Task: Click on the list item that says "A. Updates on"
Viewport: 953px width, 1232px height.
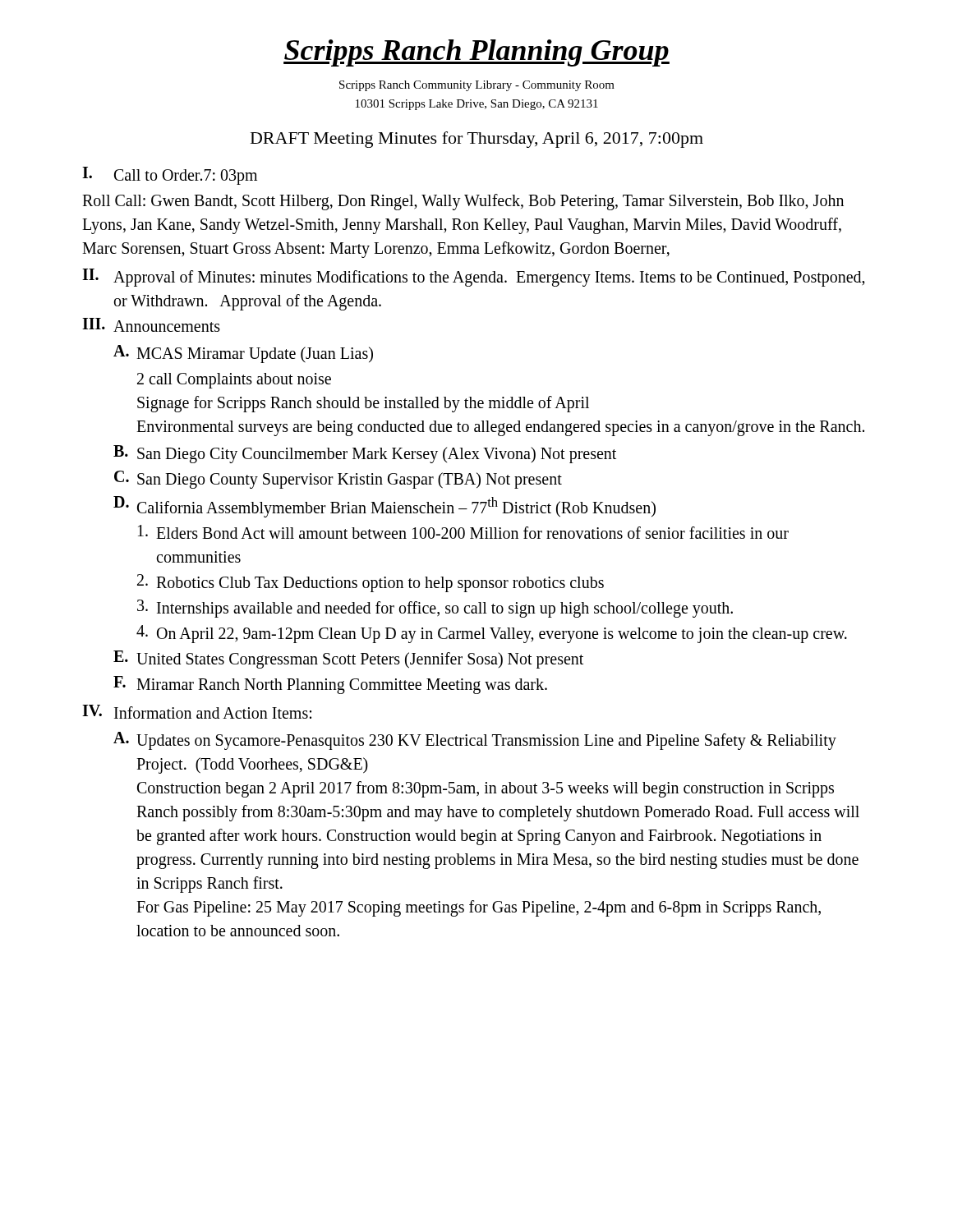Action: click(492, 835)
